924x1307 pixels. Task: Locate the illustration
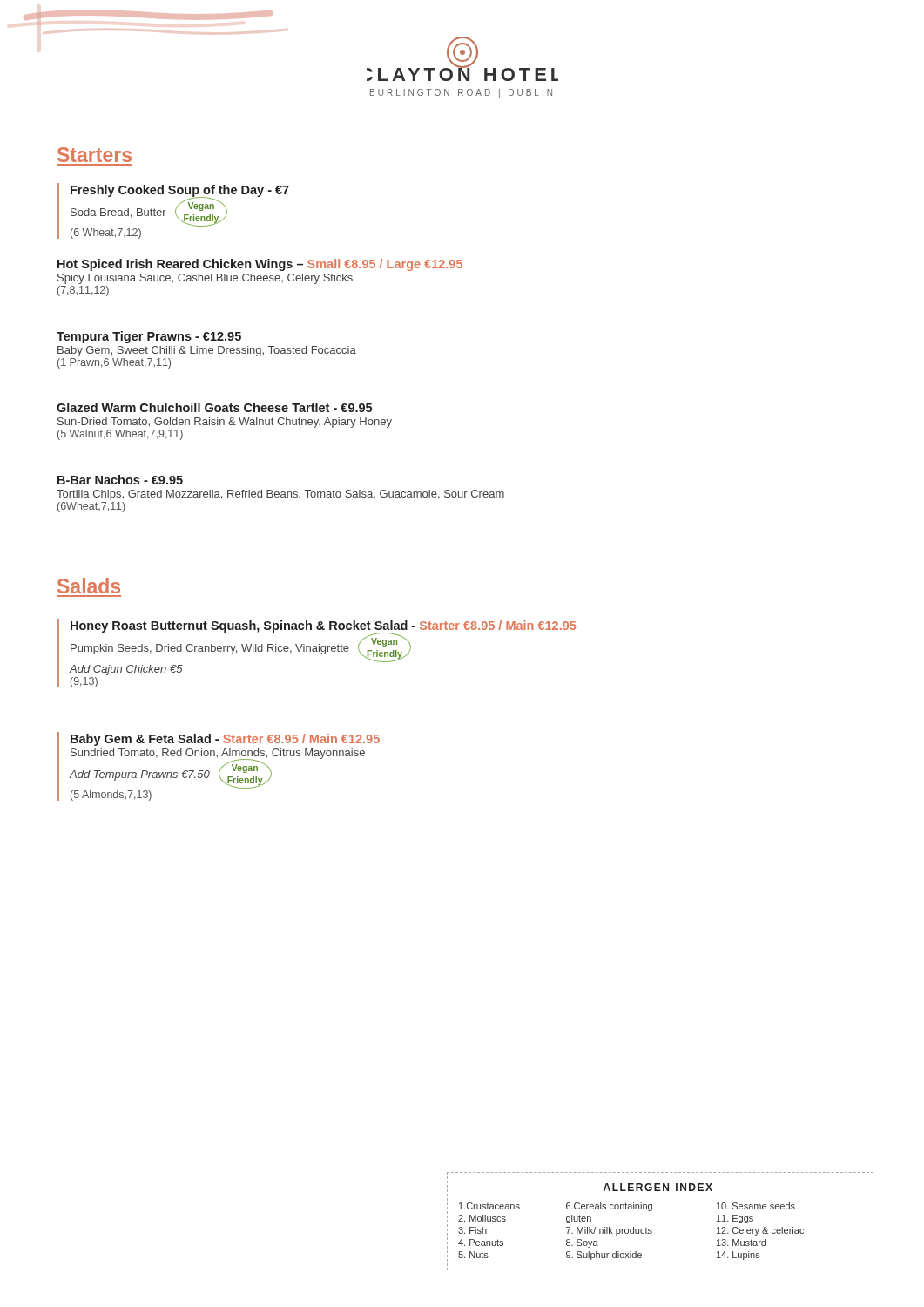[x=165, y=31]
